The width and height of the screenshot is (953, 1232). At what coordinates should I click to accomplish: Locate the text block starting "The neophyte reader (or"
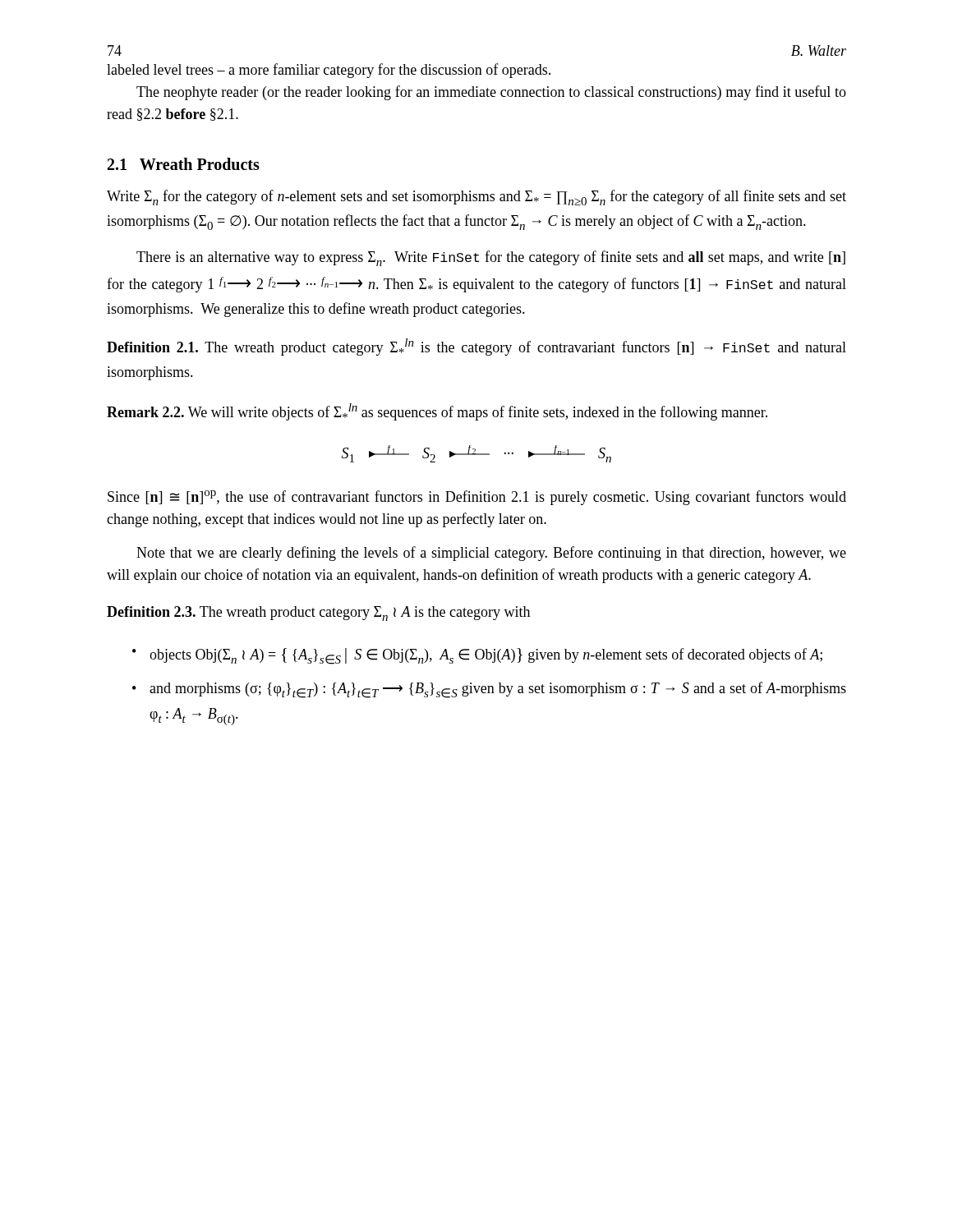point(476,103)
